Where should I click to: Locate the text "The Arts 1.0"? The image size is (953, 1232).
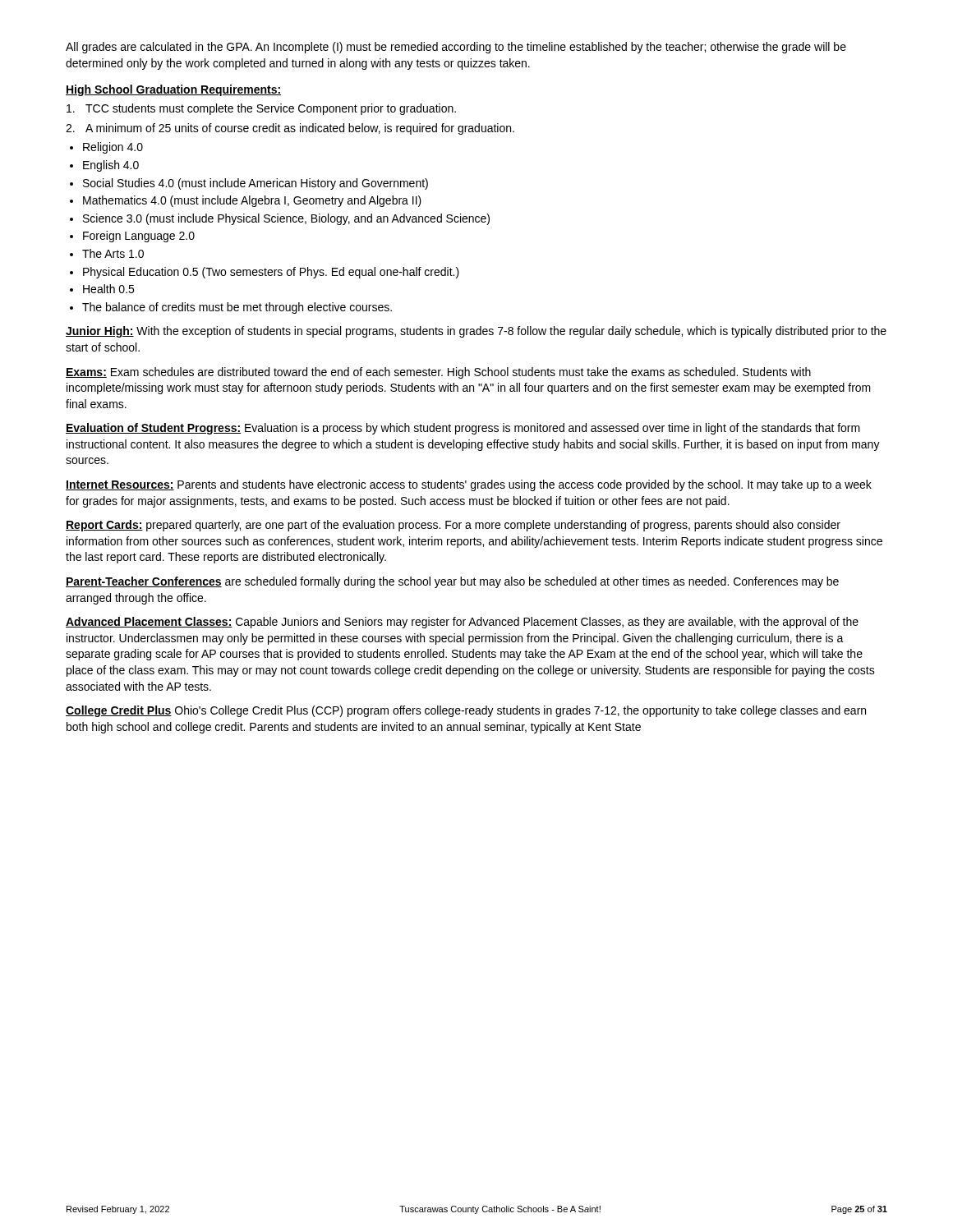(x=113, y=254)
